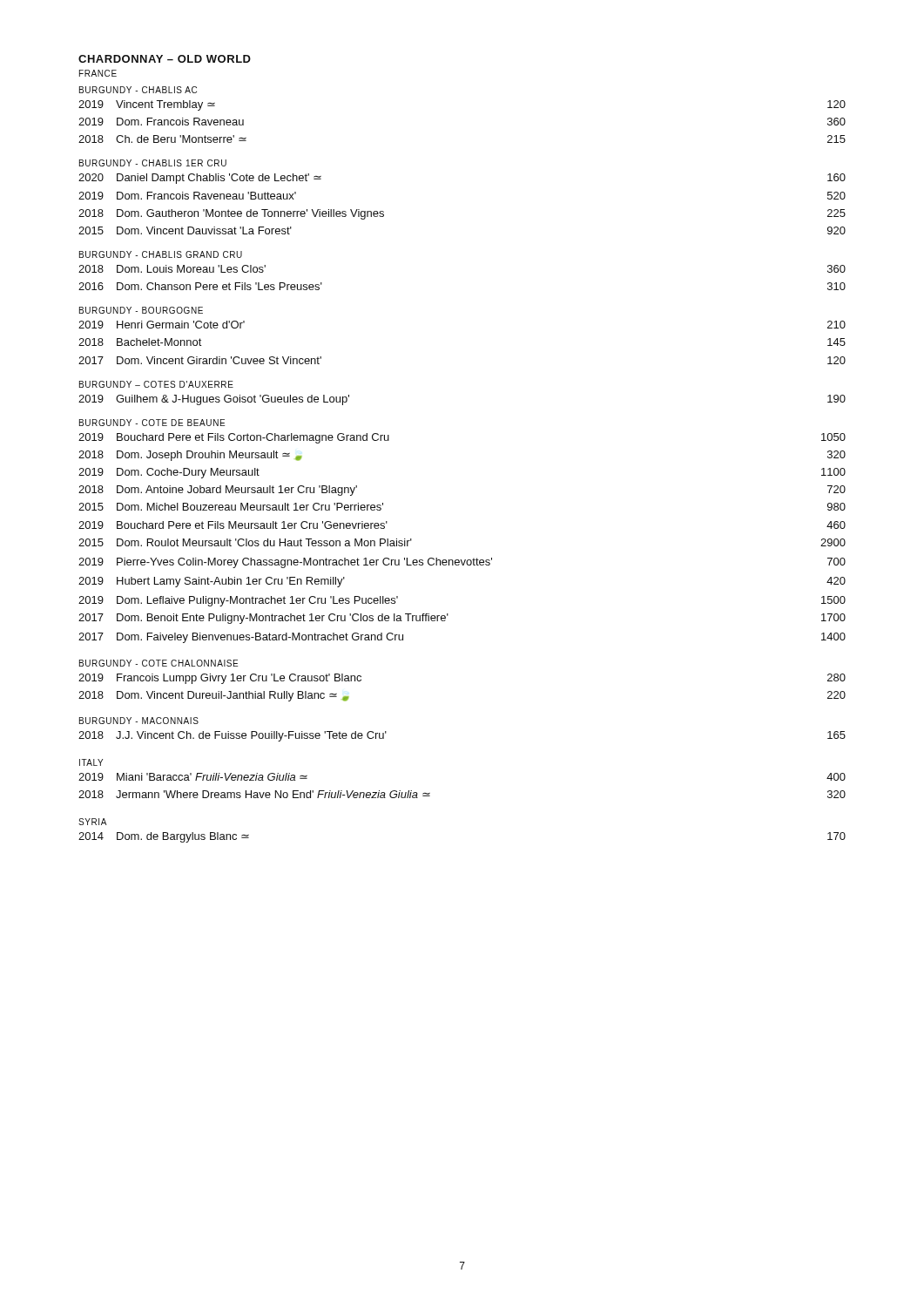Point to "2019 Henri Germain 'Cote d'Or' 210"
924x1307 pixels.
[94, 325]
